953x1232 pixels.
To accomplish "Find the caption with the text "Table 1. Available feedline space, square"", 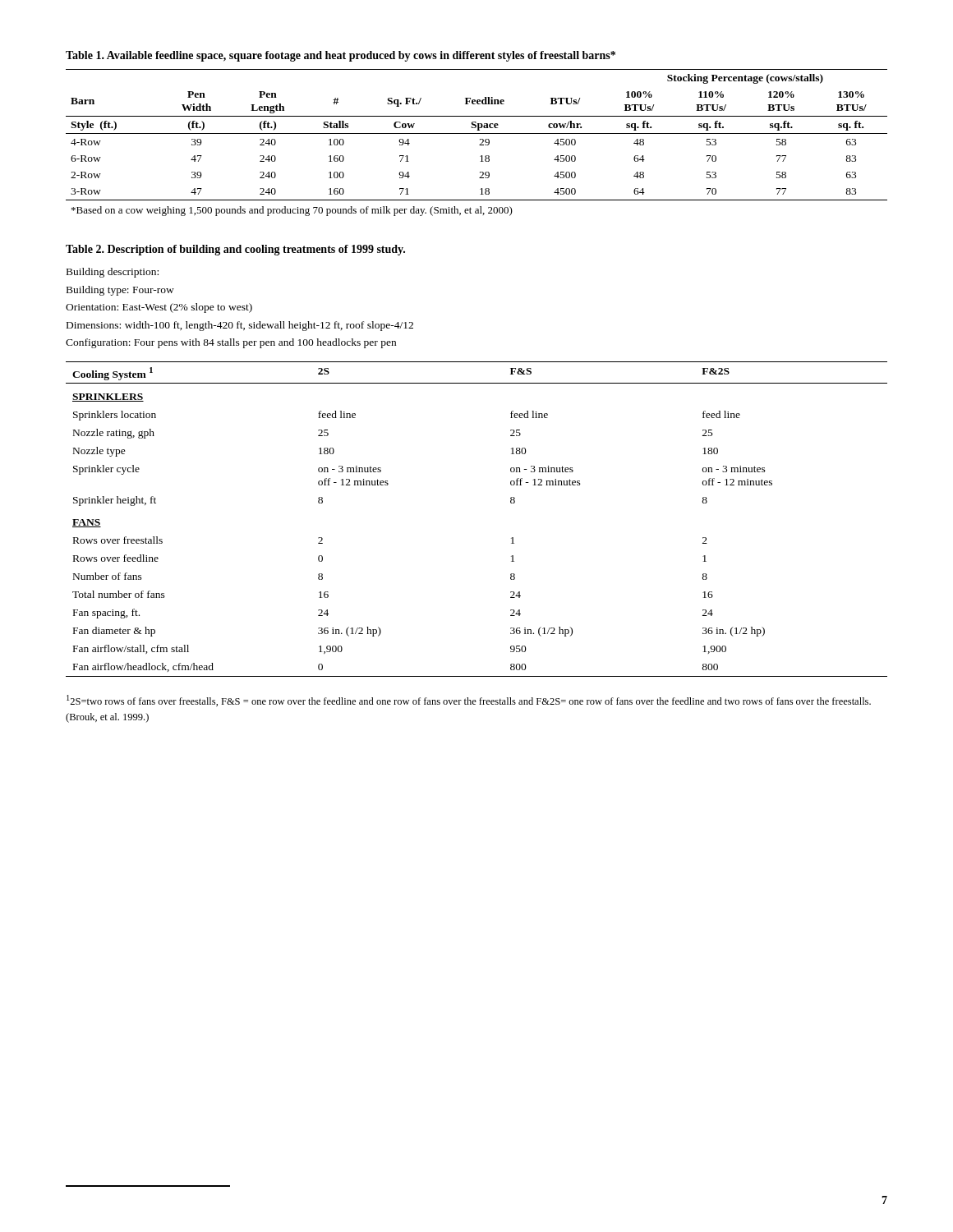I will [x=341, y=55].
